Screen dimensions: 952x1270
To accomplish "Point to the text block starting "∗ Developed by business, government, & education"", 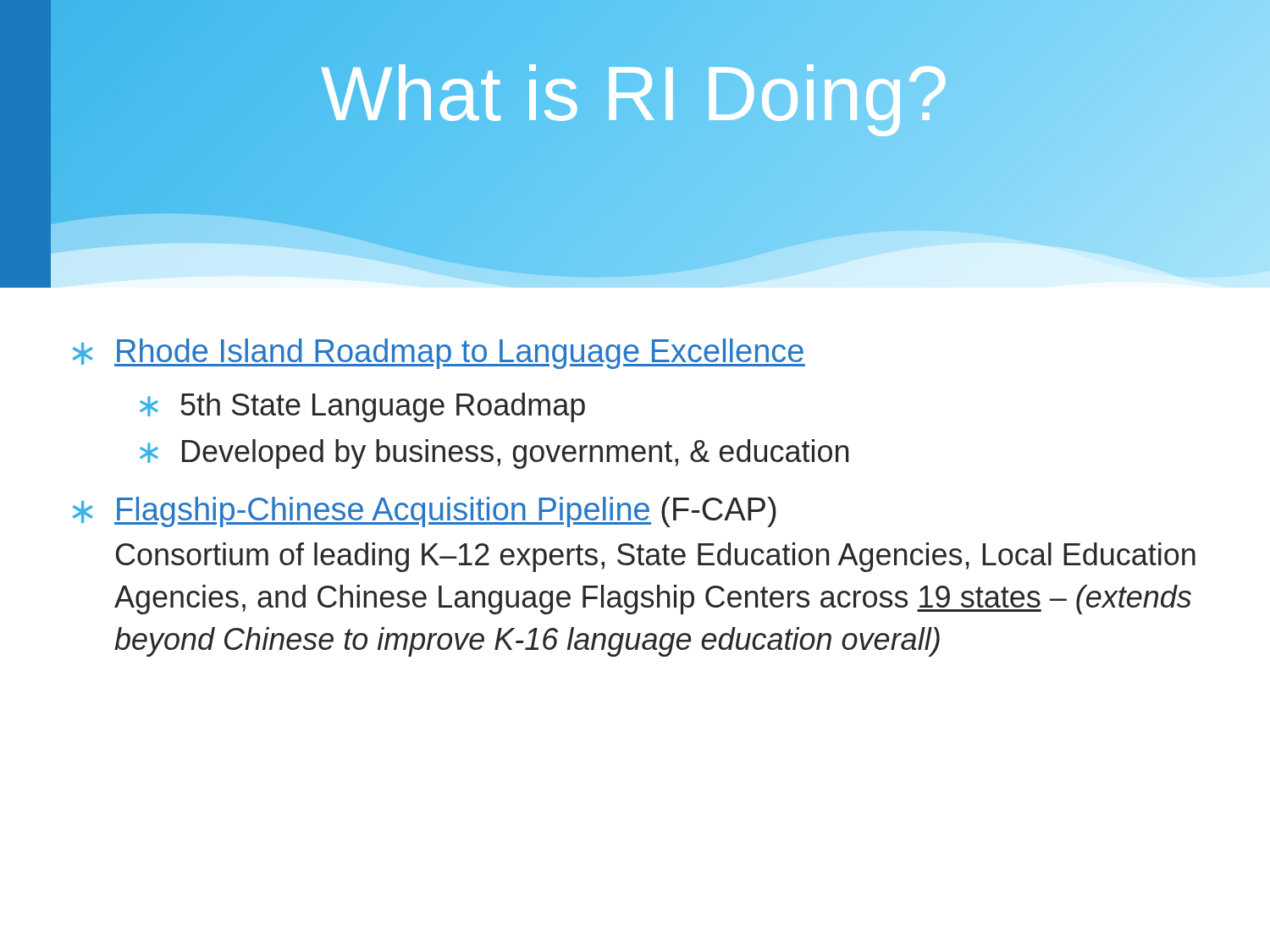I will (493, 452).
